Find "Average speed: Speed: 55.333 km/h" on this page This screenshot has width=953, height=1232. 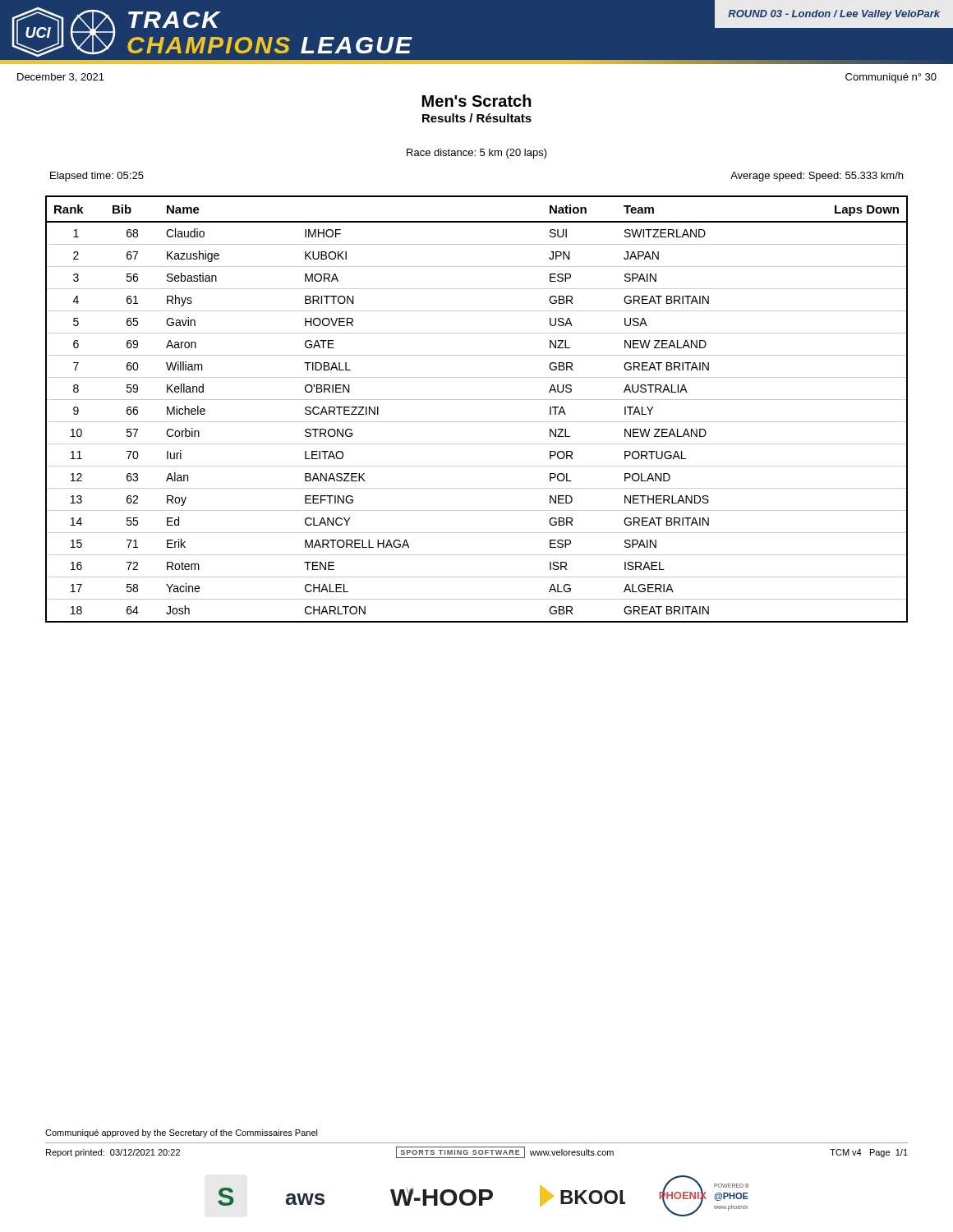point(817,175)
